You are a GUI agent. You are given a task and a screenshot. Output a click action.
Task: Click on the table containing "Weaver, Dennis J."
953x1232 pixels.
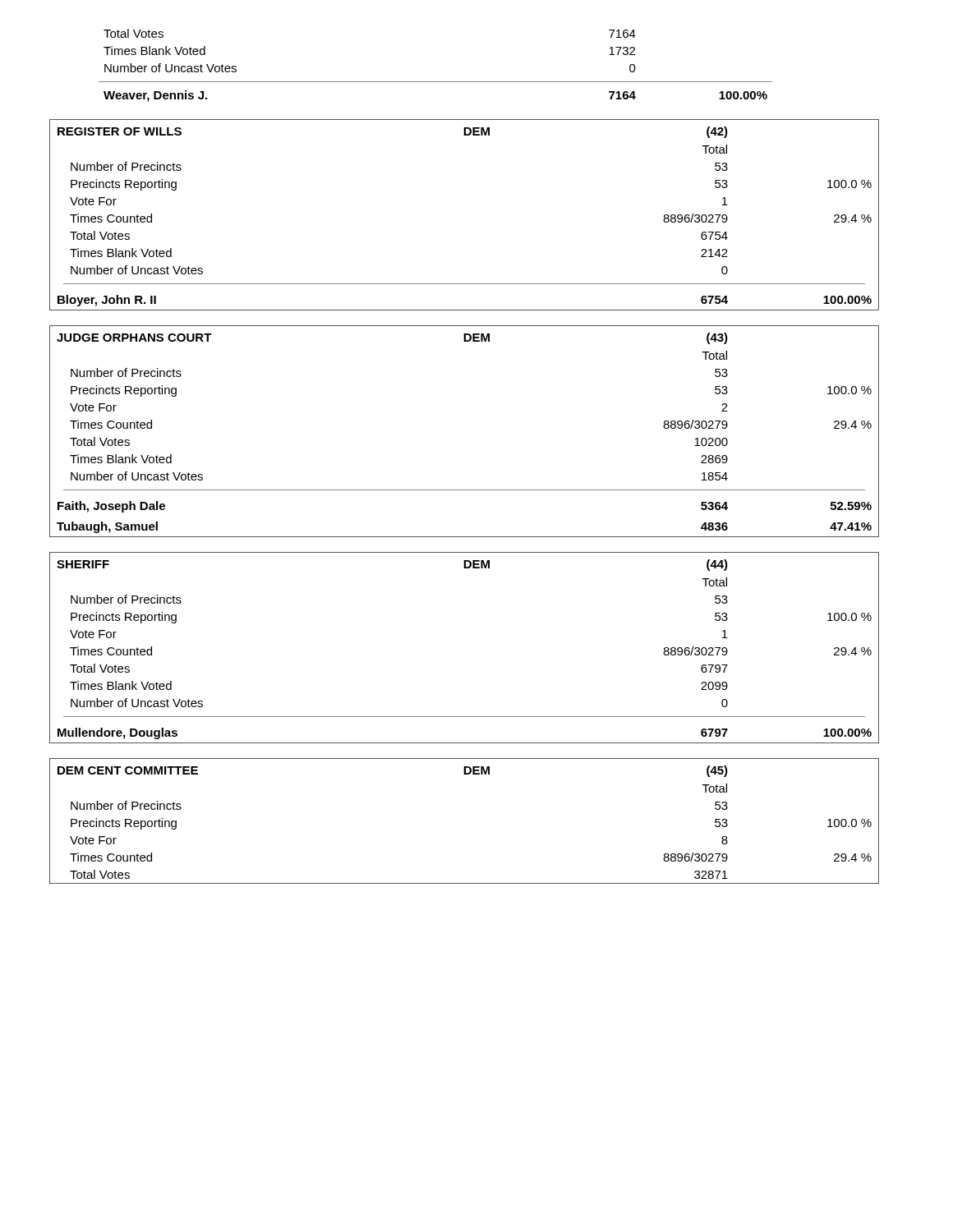(476, 95)
